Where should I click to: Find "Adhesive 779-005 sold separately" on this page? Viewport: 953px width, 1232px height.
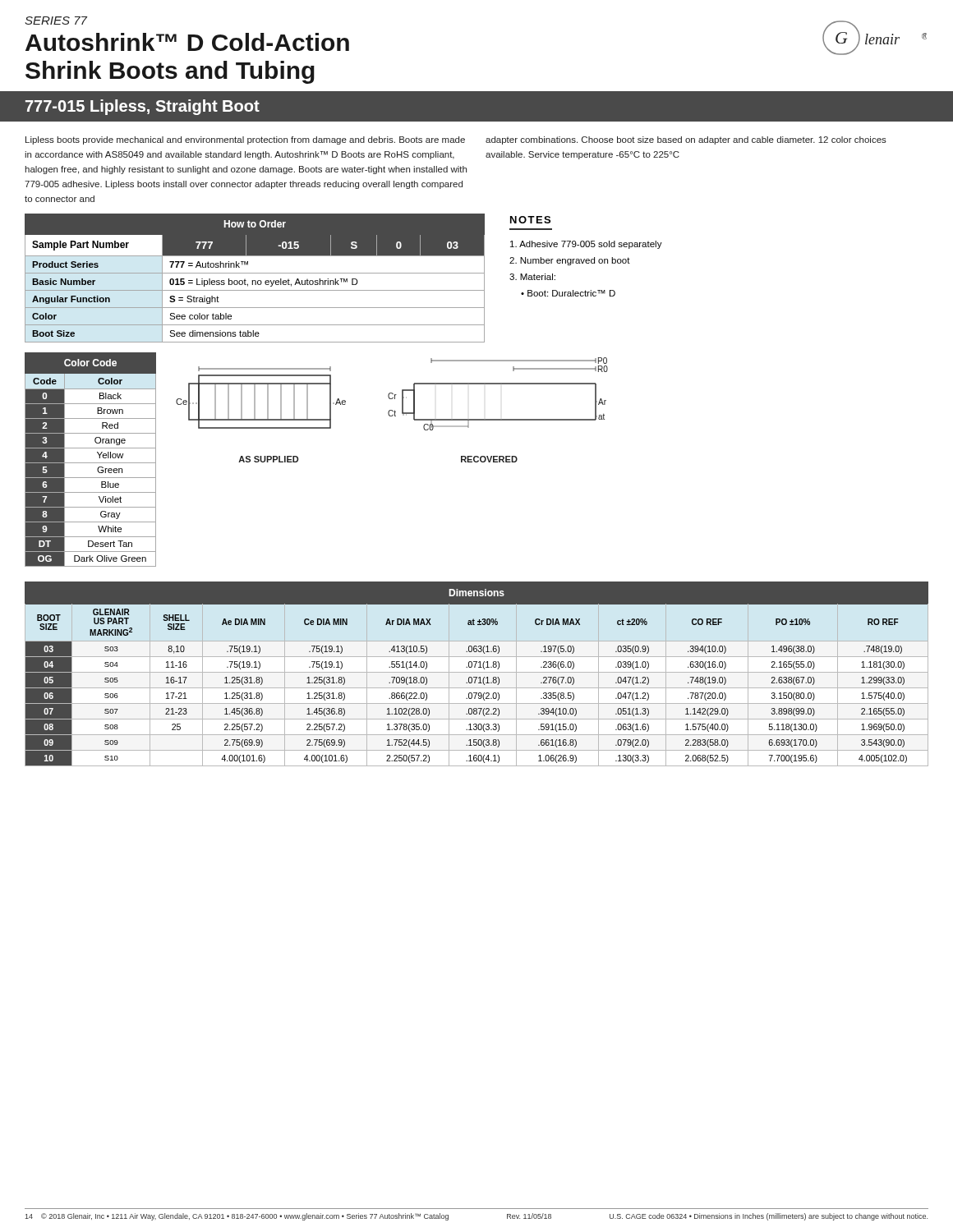[x=586, y=244]
